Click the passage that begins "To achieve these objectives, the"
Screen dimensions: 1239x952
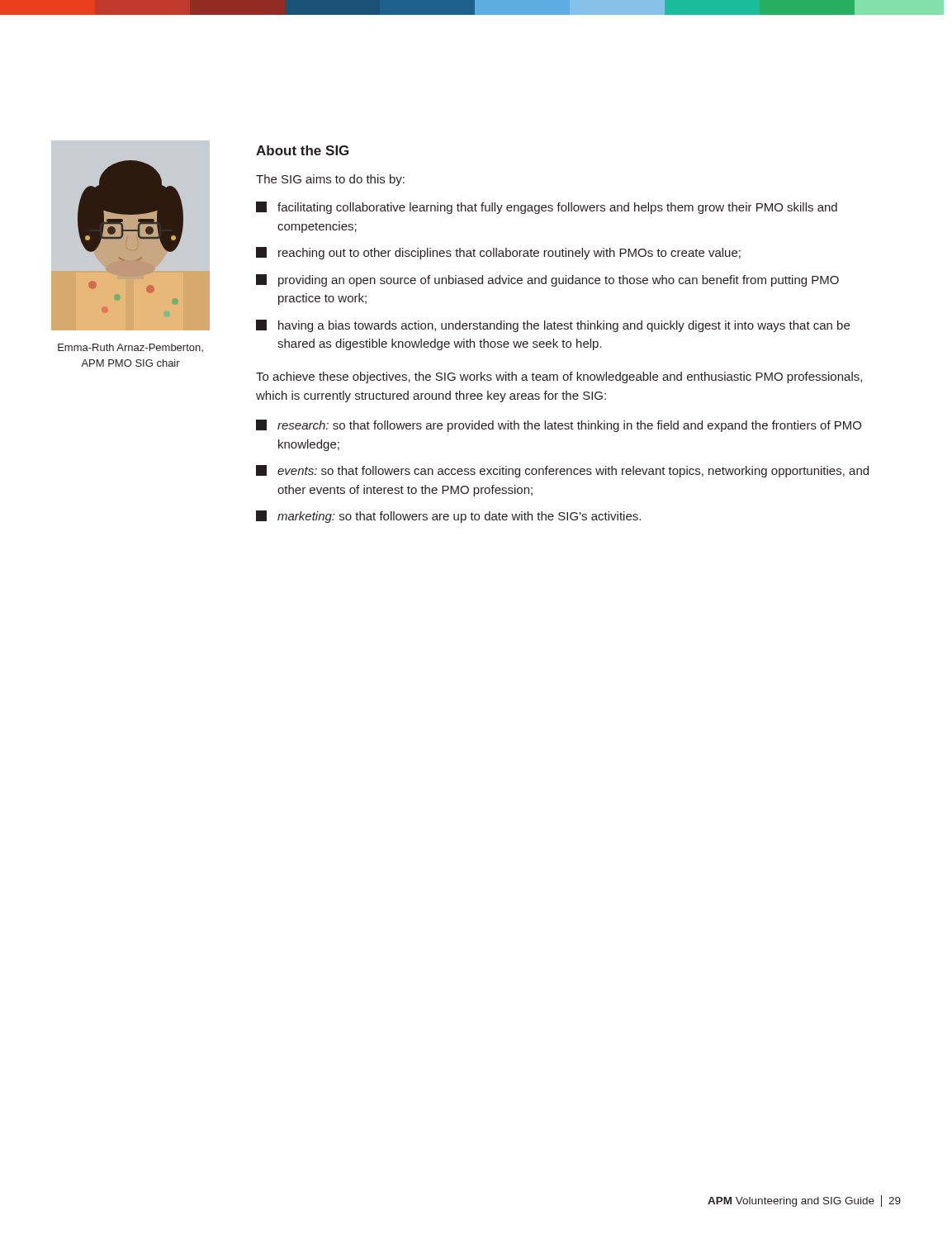560,385
